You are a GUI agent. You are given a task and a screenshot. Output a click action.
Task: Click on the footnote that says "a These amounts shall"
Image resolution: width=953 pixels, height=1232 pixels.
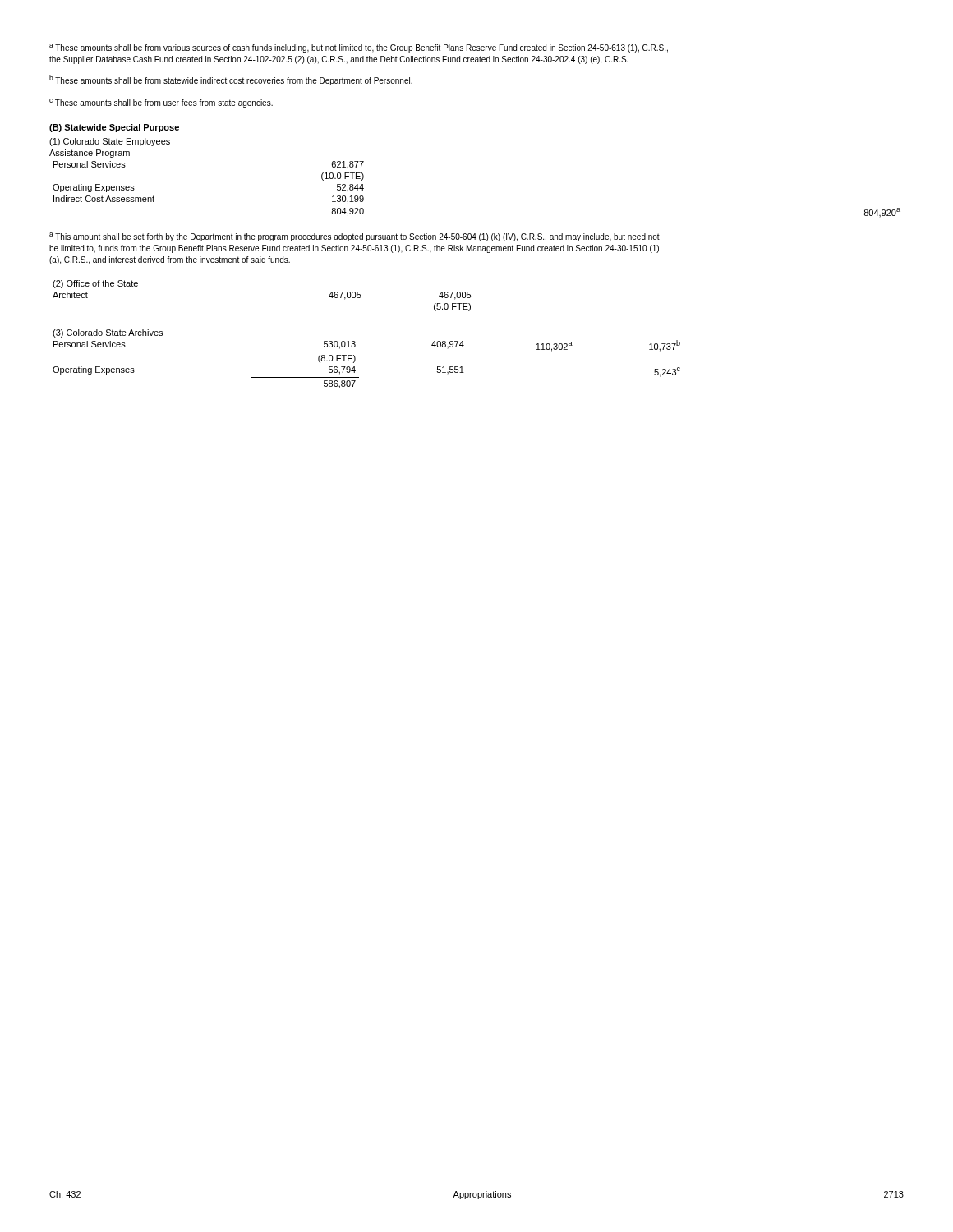[476, 54]
